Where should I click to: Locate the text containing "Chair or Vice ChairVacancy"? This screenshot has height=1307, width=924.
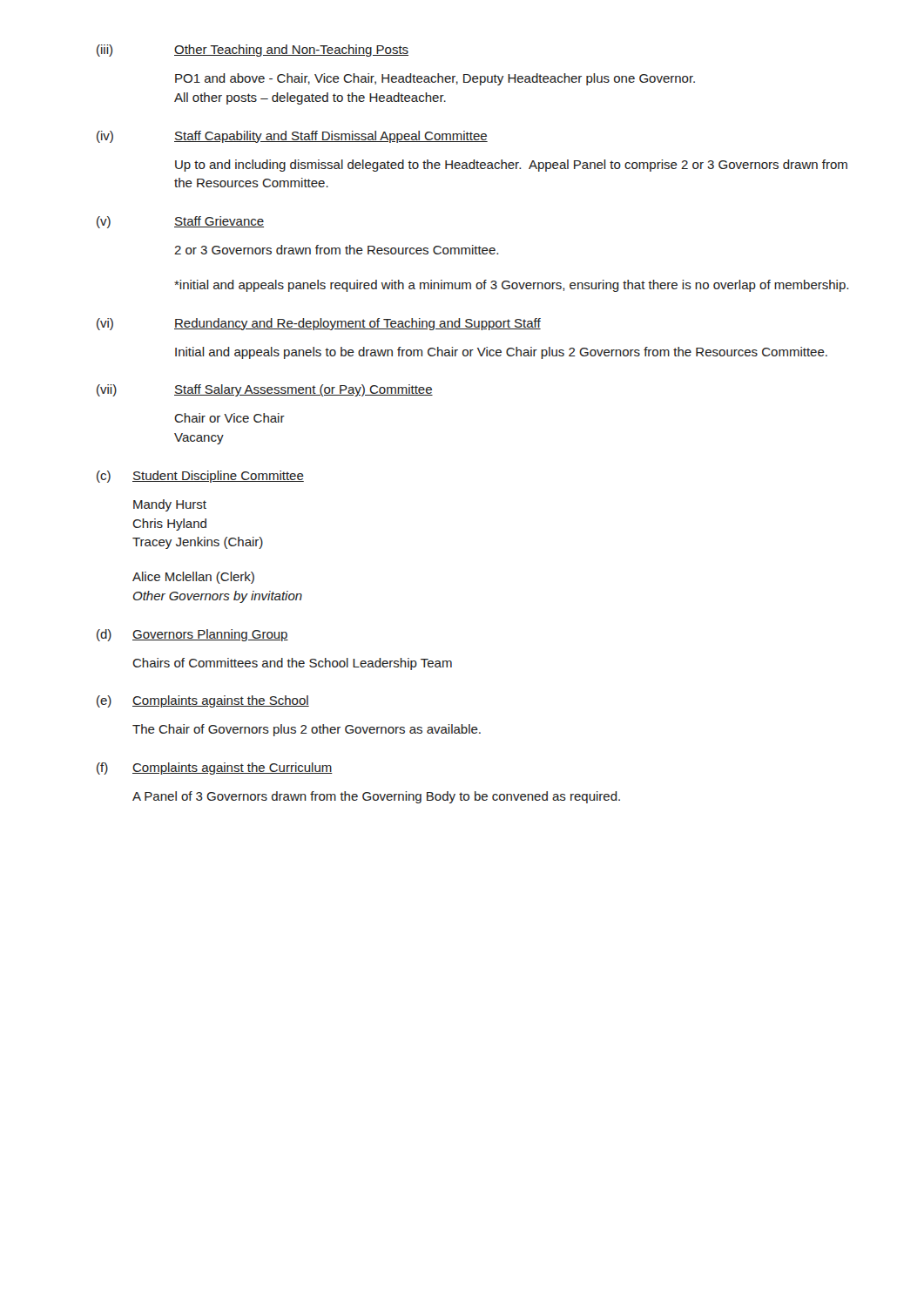click(x=229, y=428)
